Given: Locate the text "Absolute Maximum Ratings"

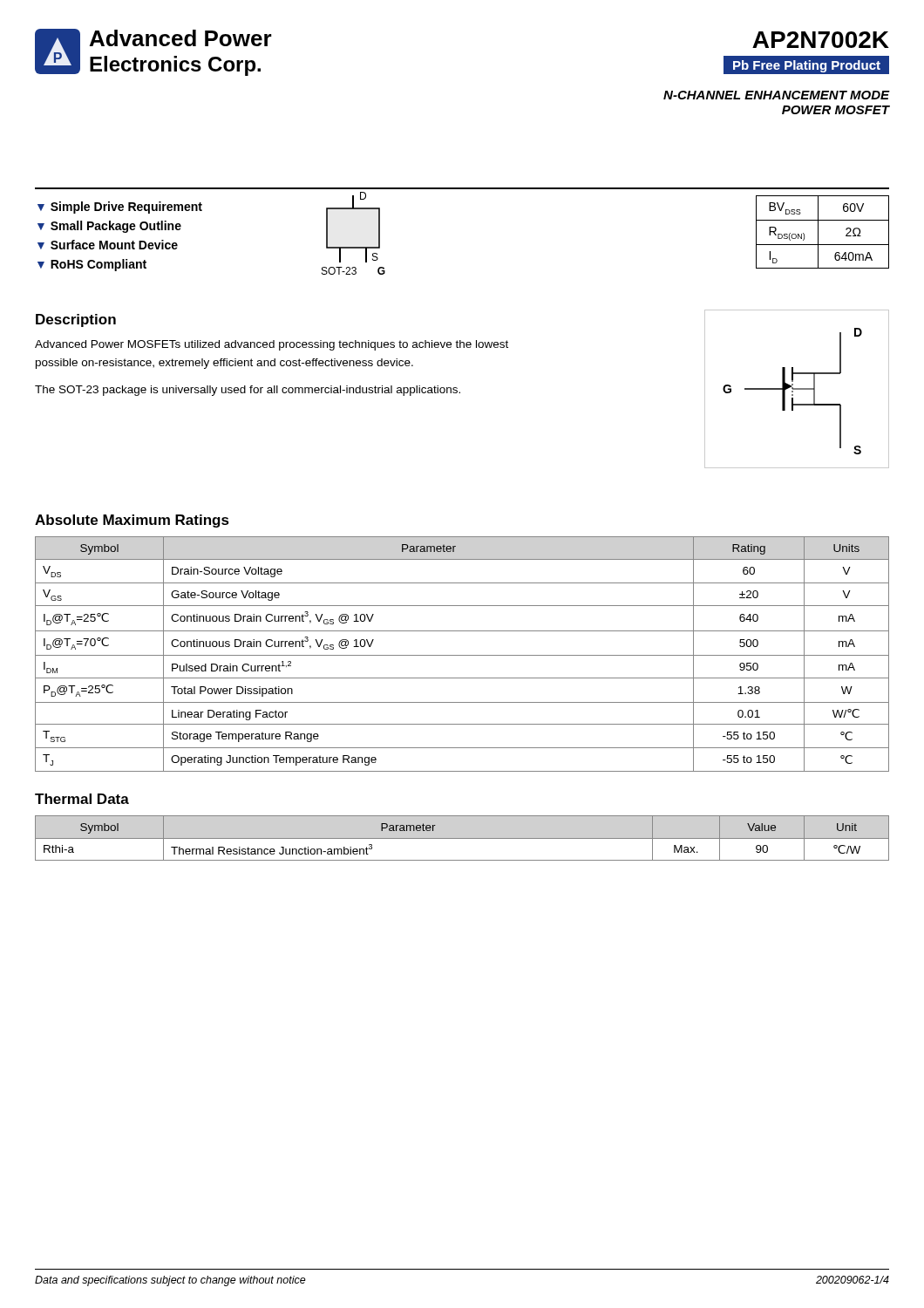Looking at the screenshot, I should [132, 520].
